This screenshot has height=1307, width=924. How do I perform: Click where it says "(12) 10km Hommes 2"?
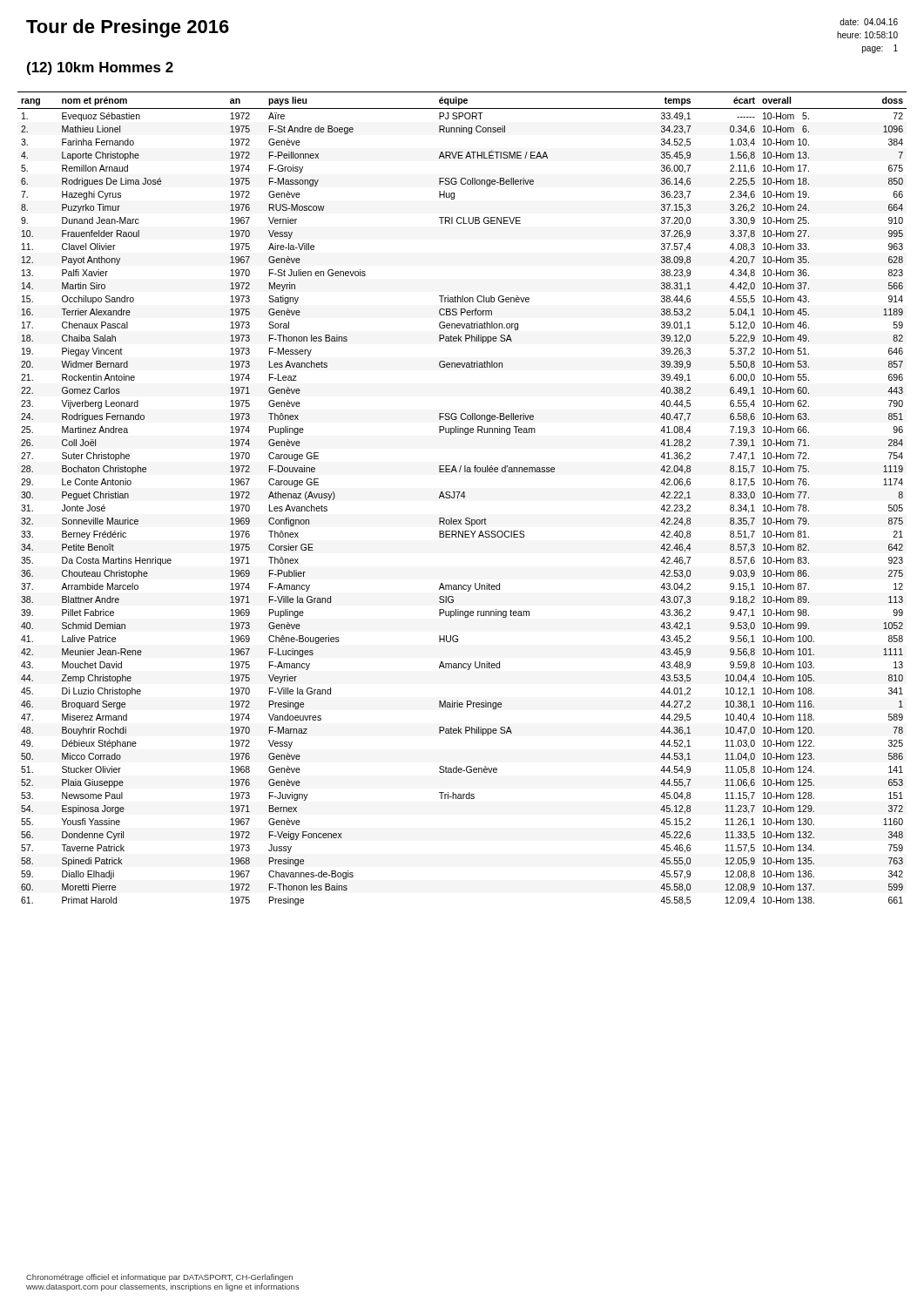(x=100, y=68)
